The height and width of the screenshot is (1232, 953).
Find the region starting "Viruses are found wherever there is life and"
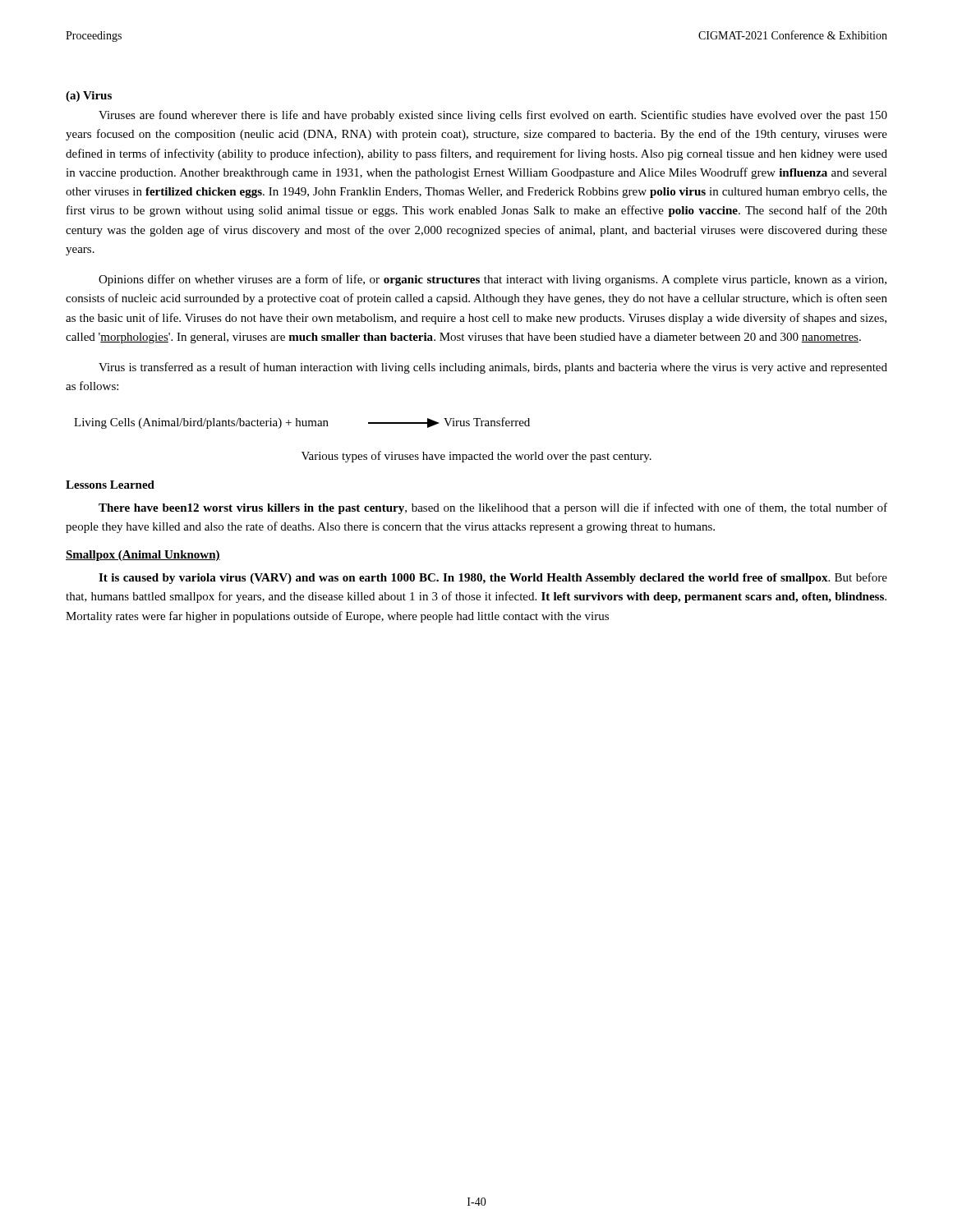tap(476, 182)
